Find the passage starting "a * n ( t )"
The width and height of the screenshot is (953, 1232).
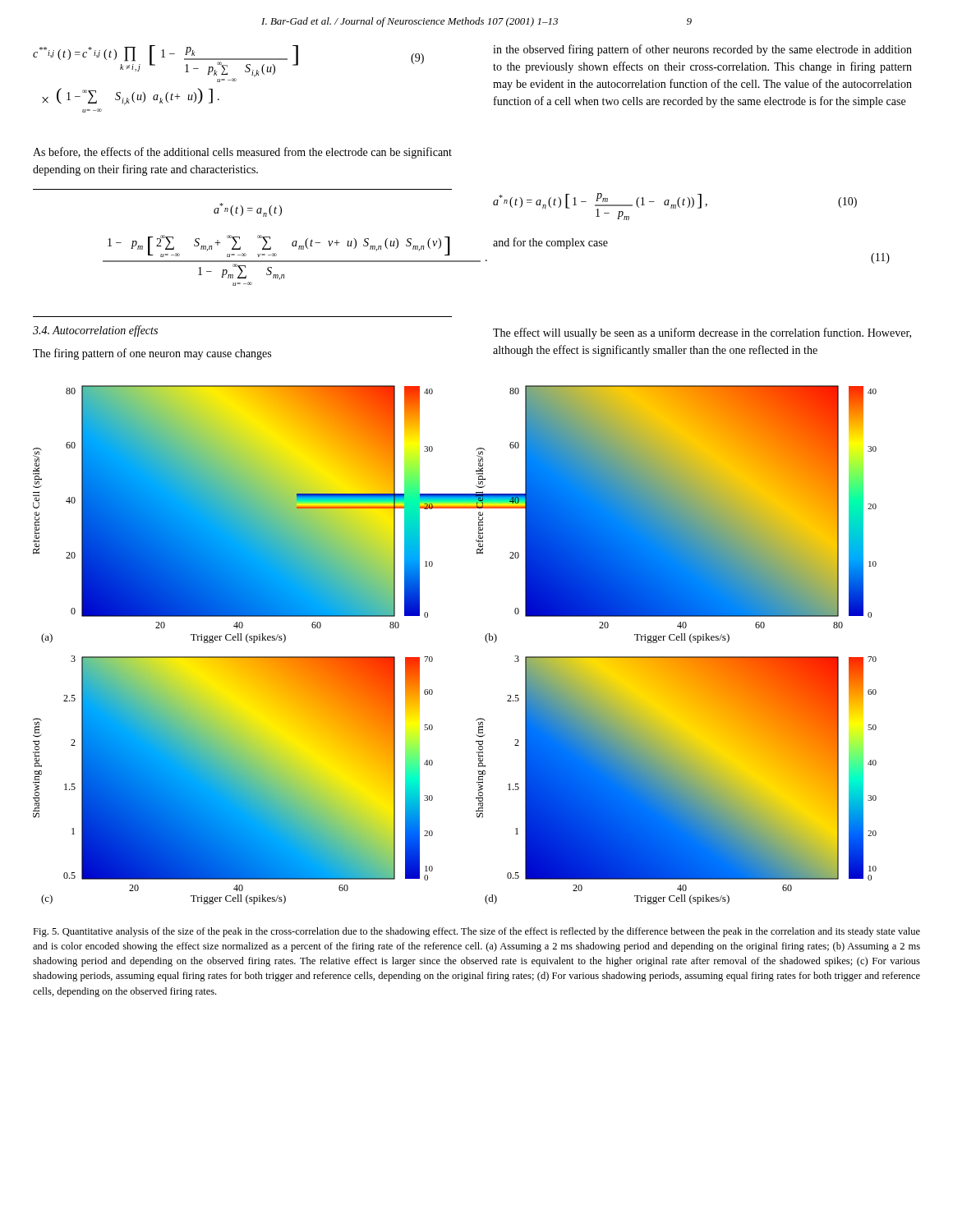[694, 205]
